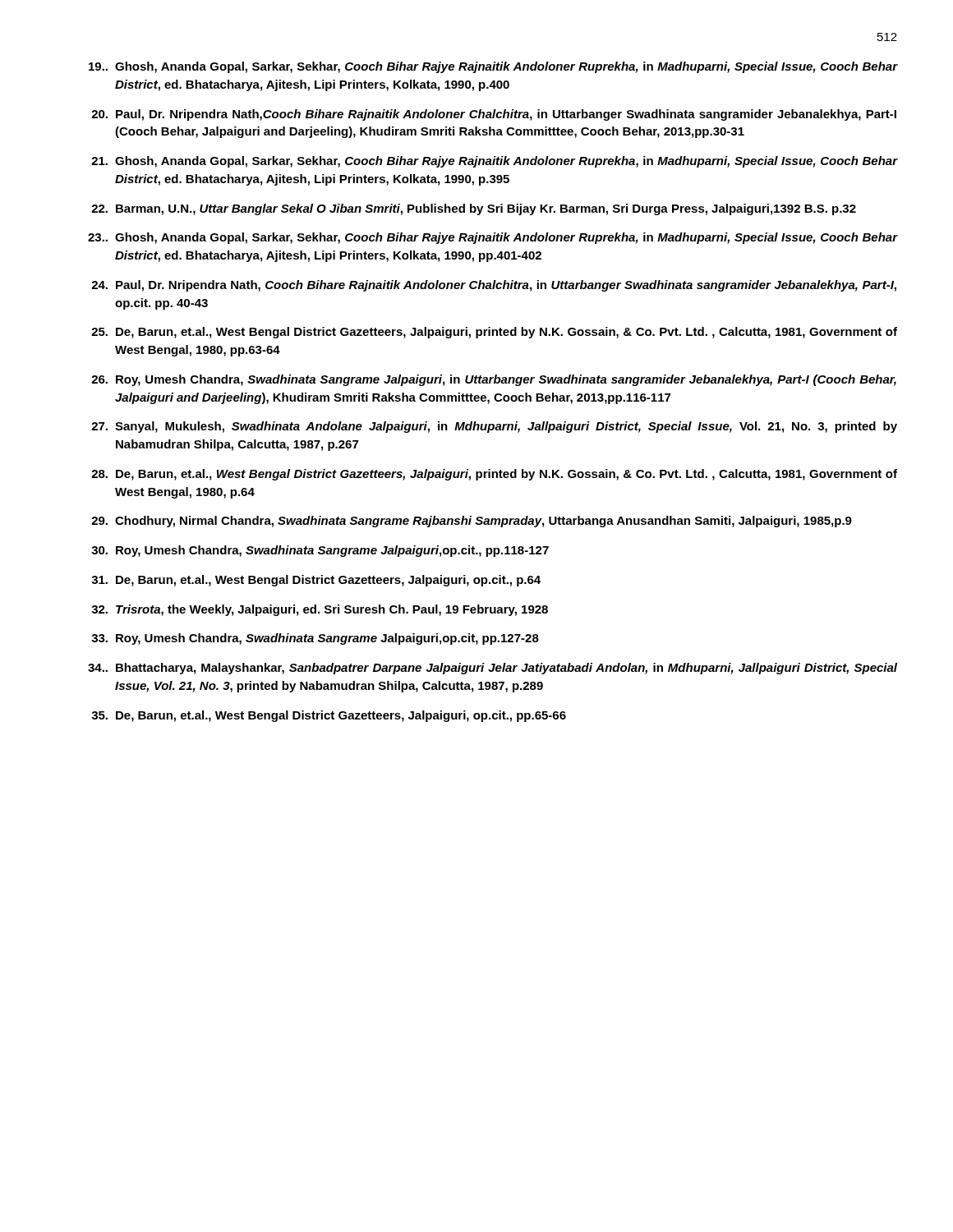Point to the element starting "34.. Bhattacharya, Malayshankar, Sanbadpatrer Darpane Jalpaiguri Jelar"
Screen dimensions: 1232x953
click(481, 677)
